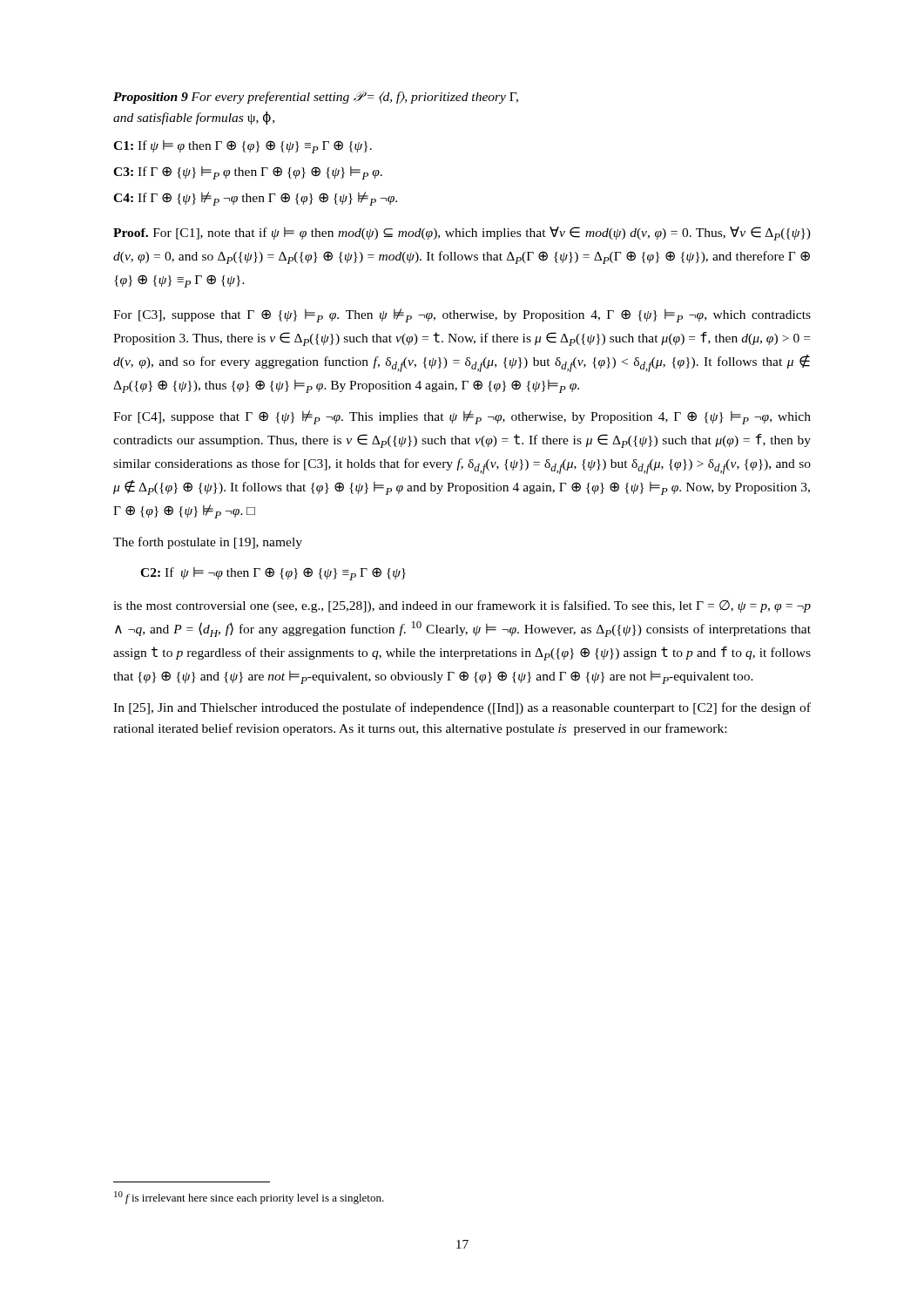Point to the block starting "In [25], Jin"
Viewport: 924px width, 1307px height.
tap(462, 718)
